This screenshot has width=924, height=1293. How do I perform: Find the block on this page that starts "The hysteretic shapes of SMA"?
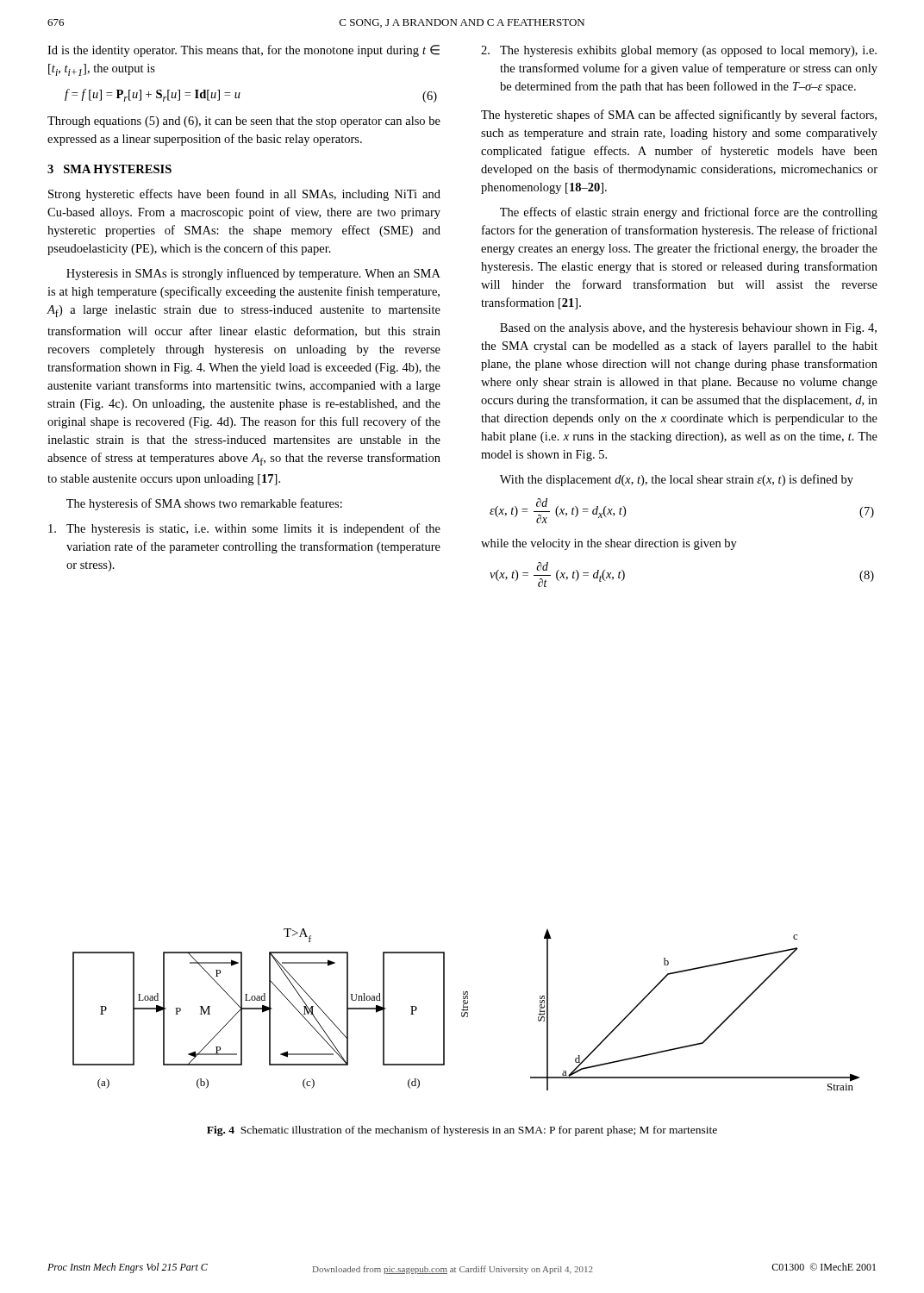(x=679, y=298)
